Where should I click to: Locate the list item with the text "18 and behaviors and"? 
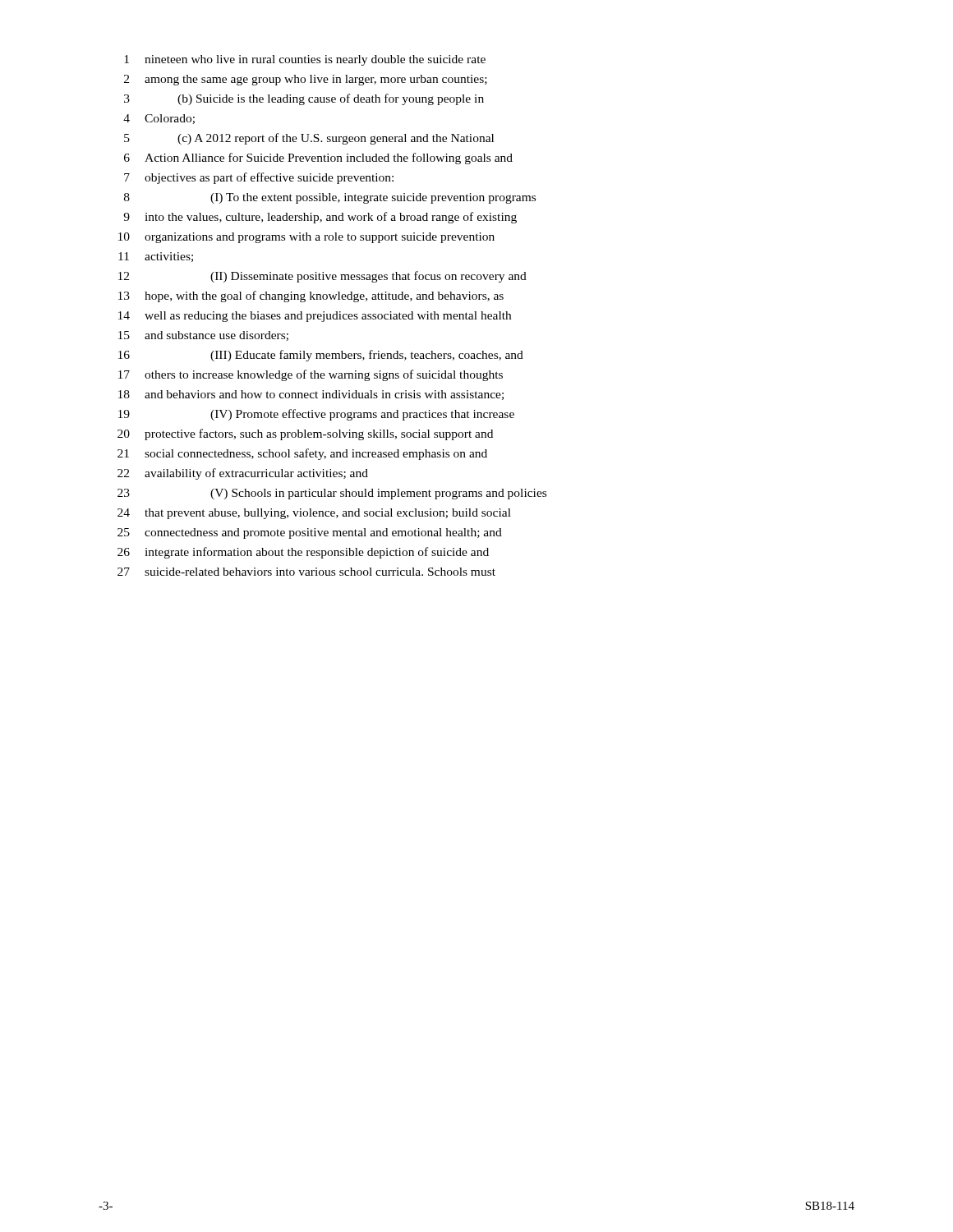(476, 394)
